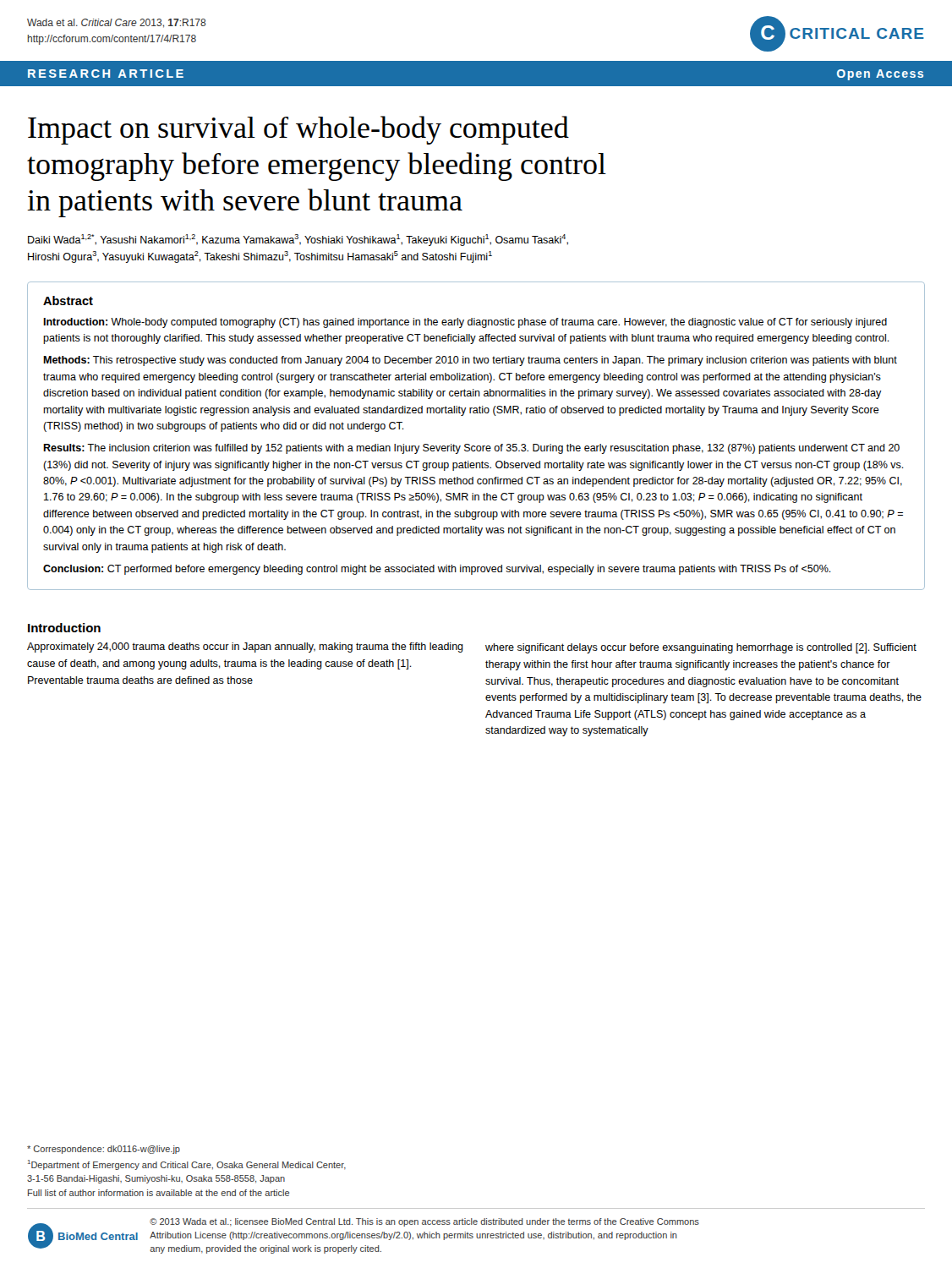Select the text block that says "Abstract Introduction: Whole-body computed tomography"
This screenshot has width=952, height=1268.
[x=476, y=436]
